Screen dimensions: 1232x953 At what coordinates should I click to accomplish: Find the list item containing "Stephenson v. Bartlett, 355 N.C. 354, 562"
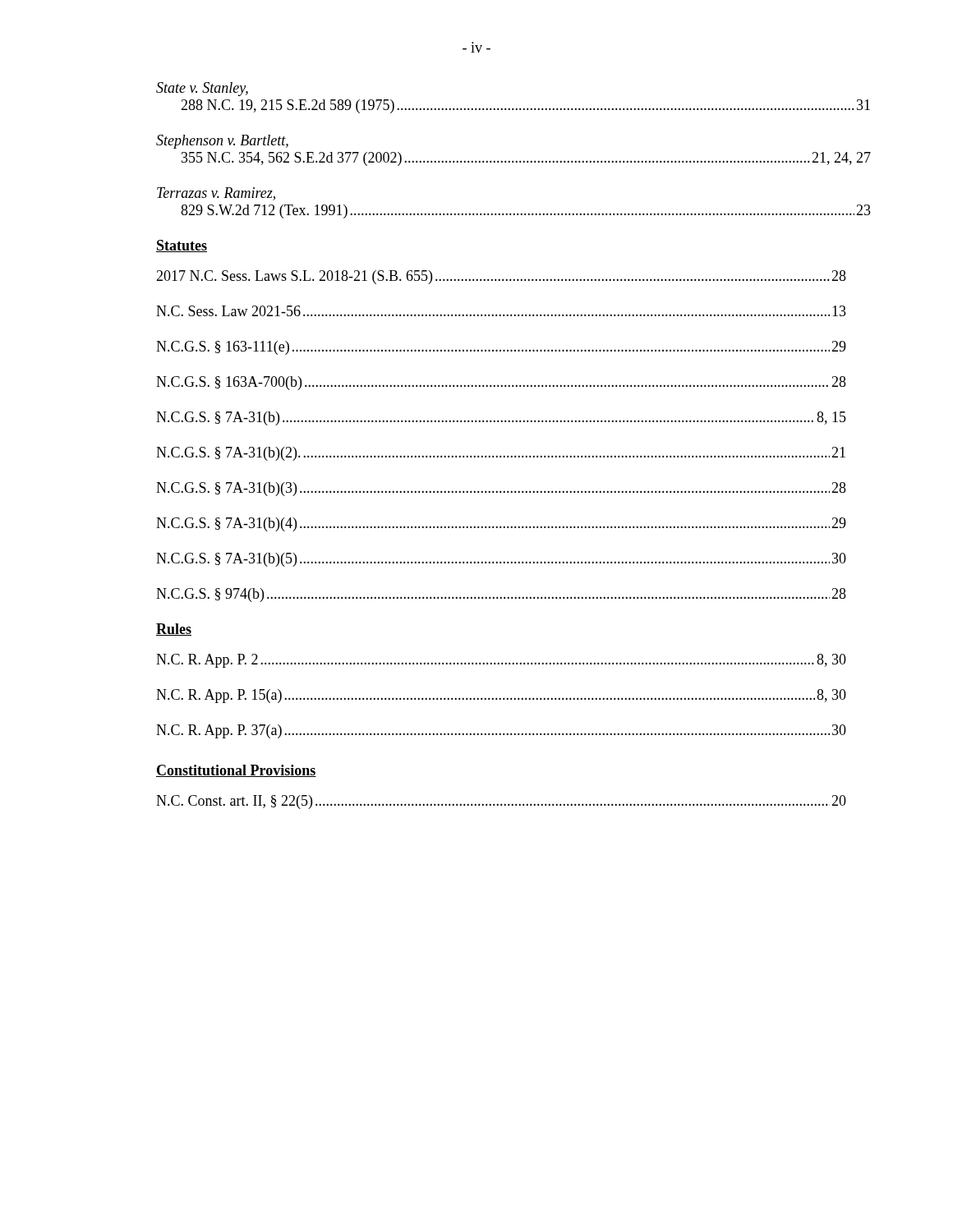tap(501, 149)
